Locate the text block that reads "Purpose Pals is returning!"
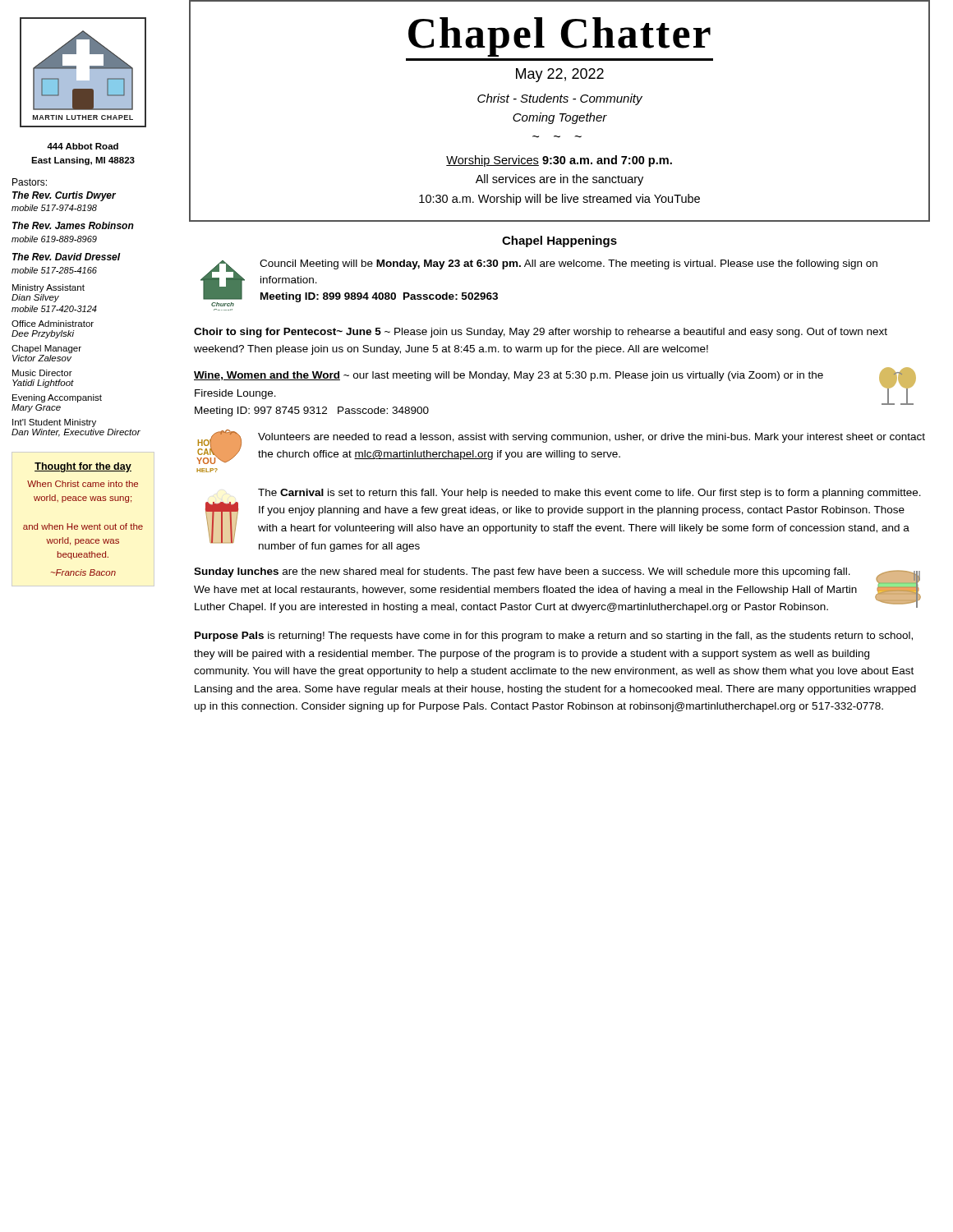The image size is (953, 1232). coord(555,671)
